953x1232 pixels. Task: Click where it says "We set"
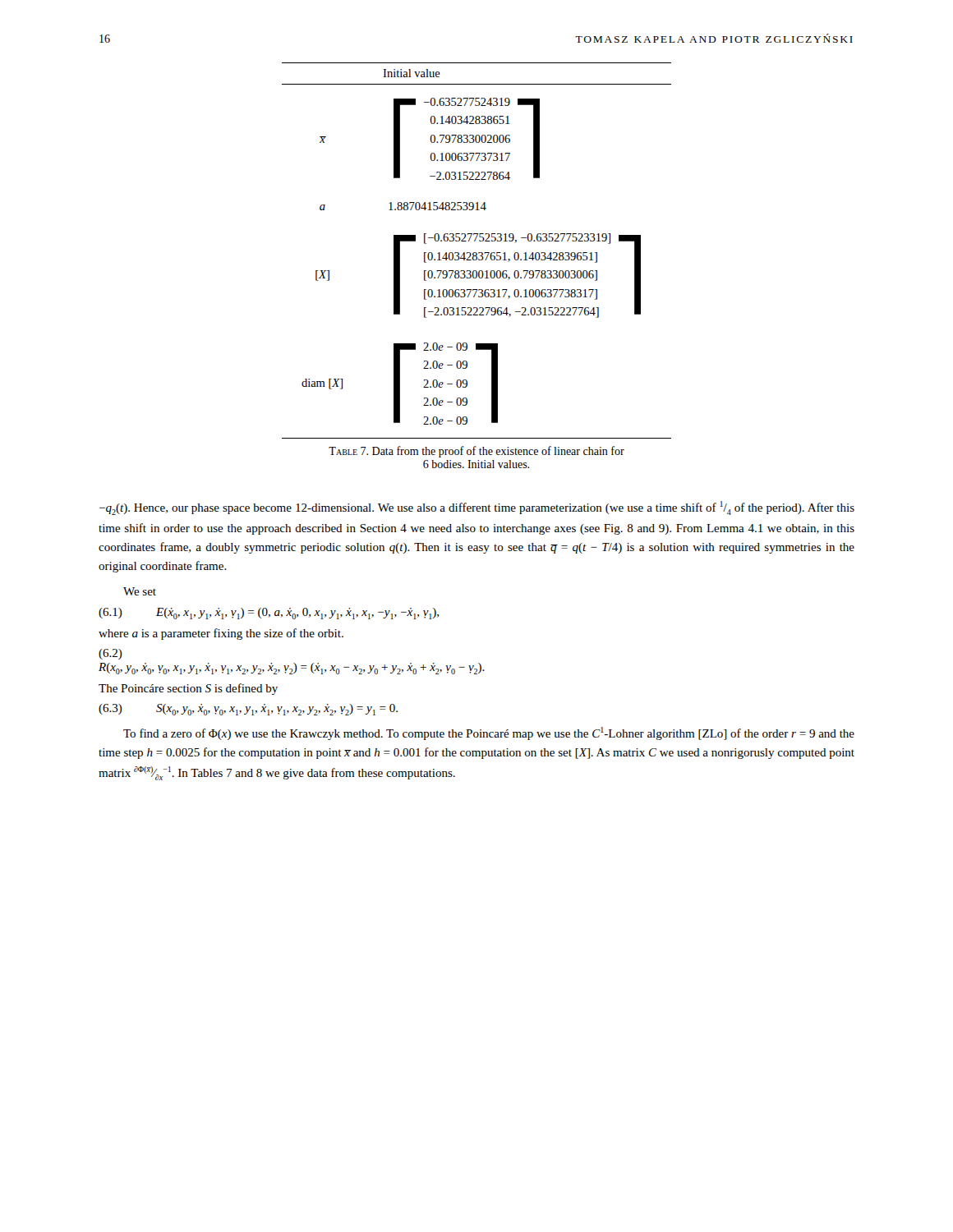coord(140,592)
